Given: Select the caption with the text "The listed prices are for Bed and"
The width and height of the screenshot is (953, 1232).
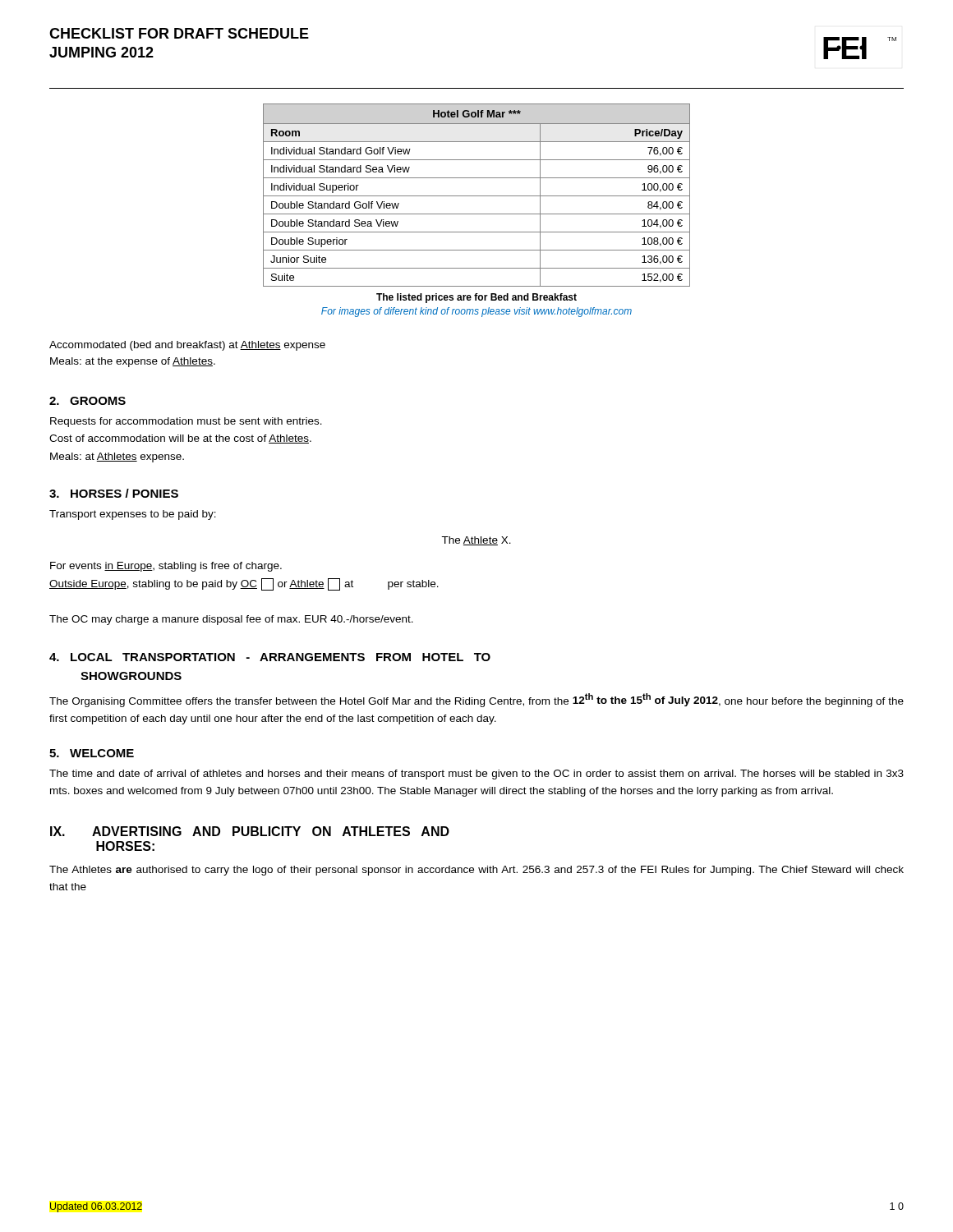Looking at the screenshot, I should 476,304.
